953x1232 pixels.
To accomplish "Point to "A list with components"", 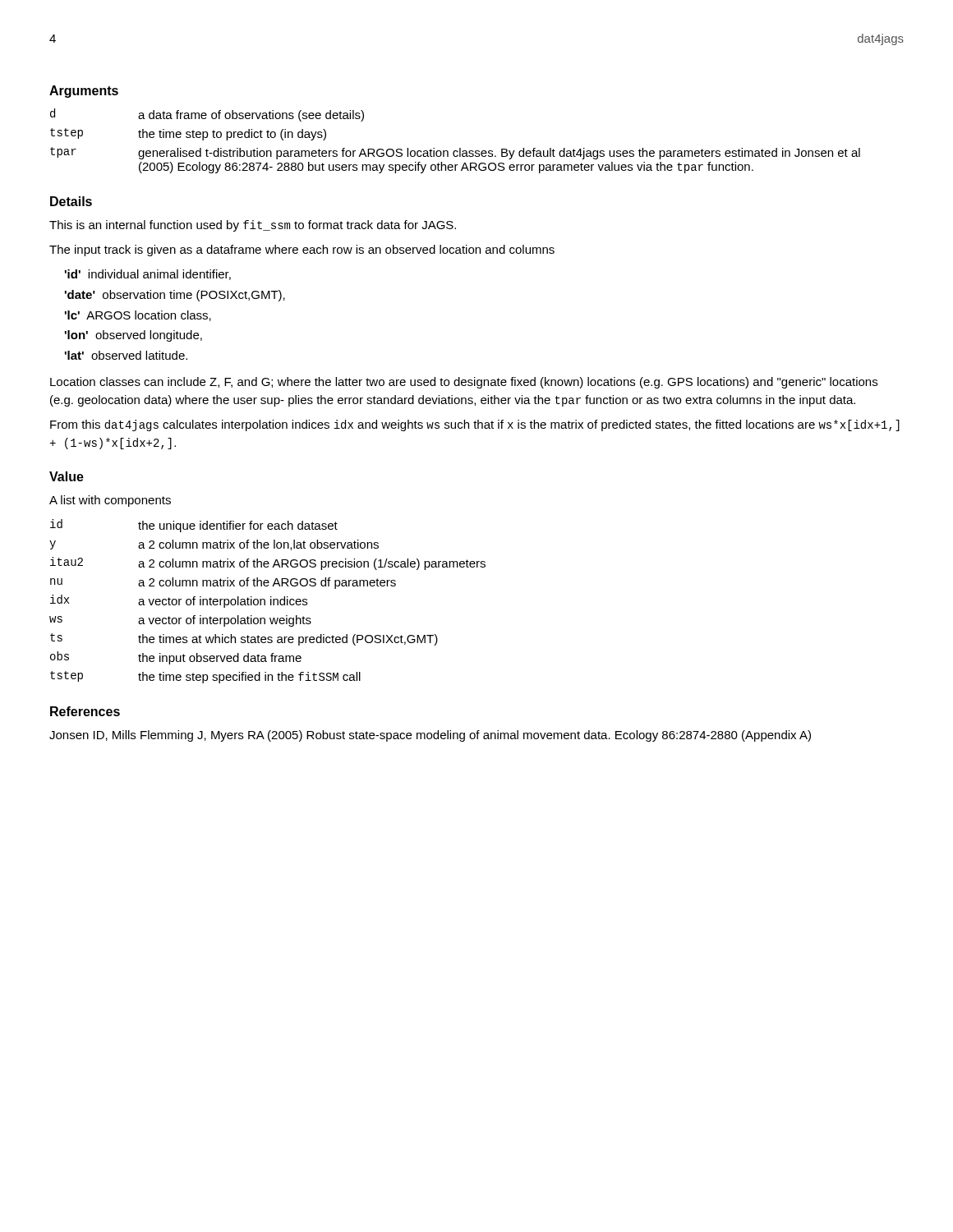I will point(110,500).
